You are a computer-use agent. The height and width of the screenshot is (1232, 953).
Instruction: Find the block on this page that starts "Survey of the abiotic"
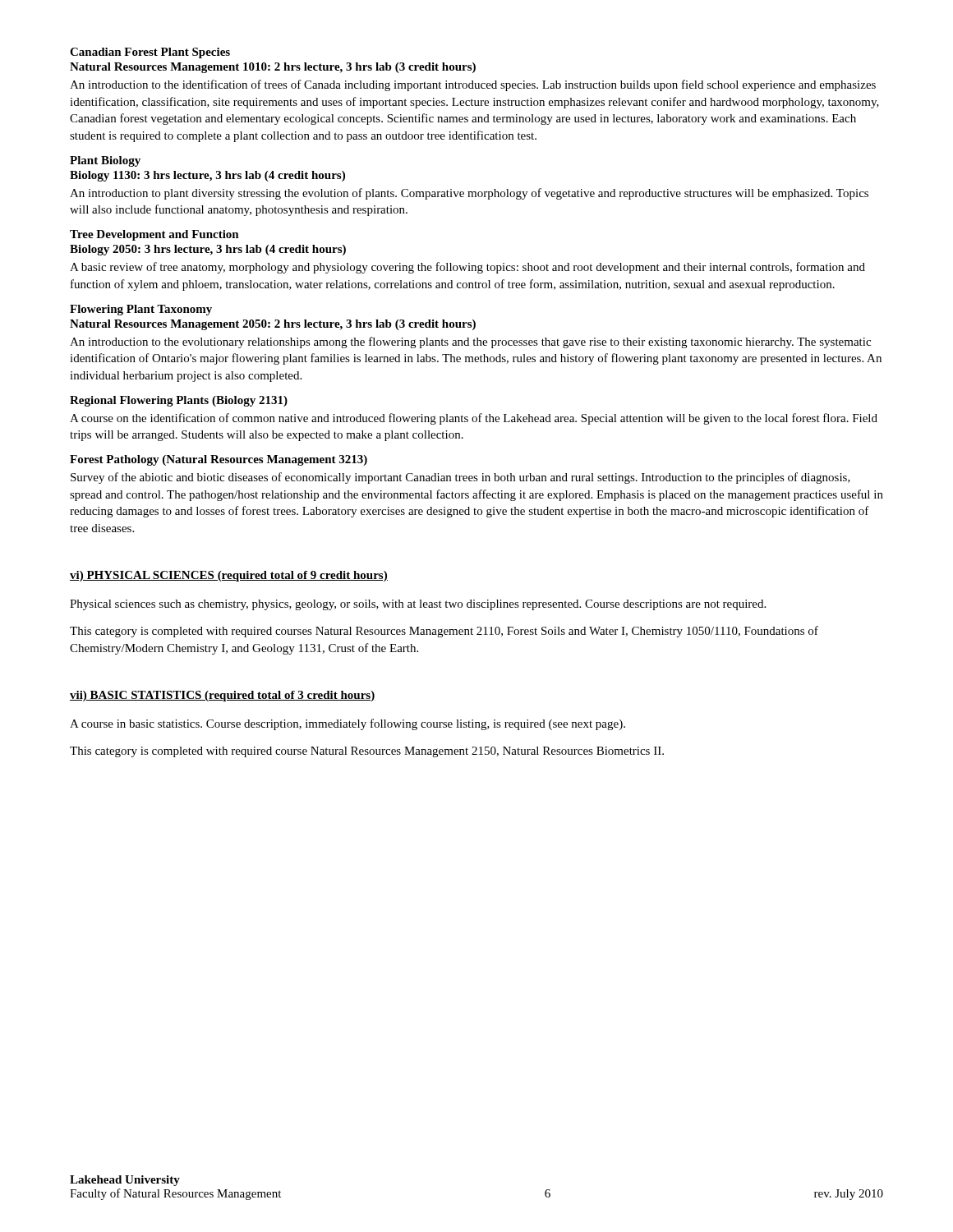[476, 503]
